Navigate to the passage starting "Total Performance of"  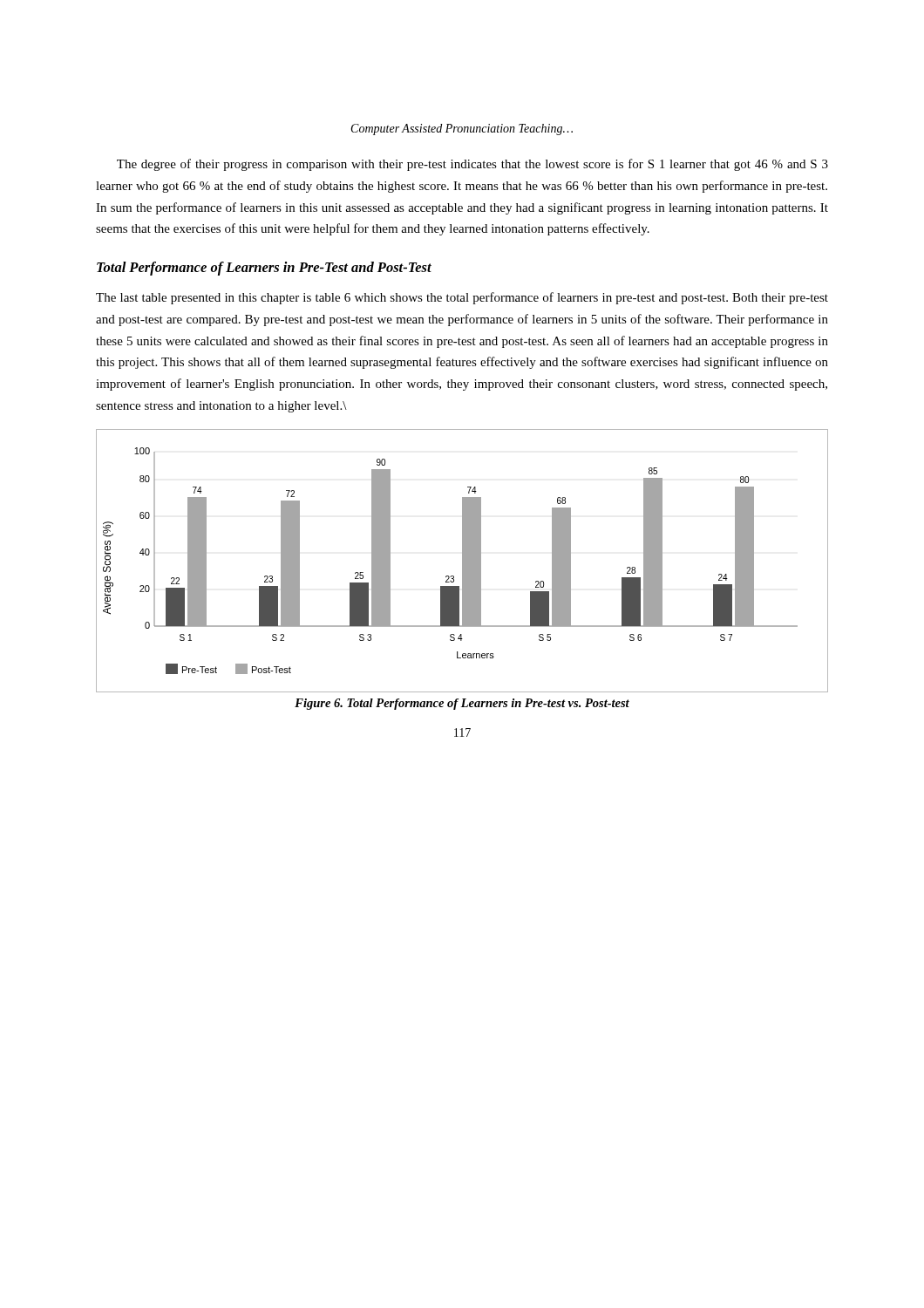pyautogui.click(x=264, y=267)
